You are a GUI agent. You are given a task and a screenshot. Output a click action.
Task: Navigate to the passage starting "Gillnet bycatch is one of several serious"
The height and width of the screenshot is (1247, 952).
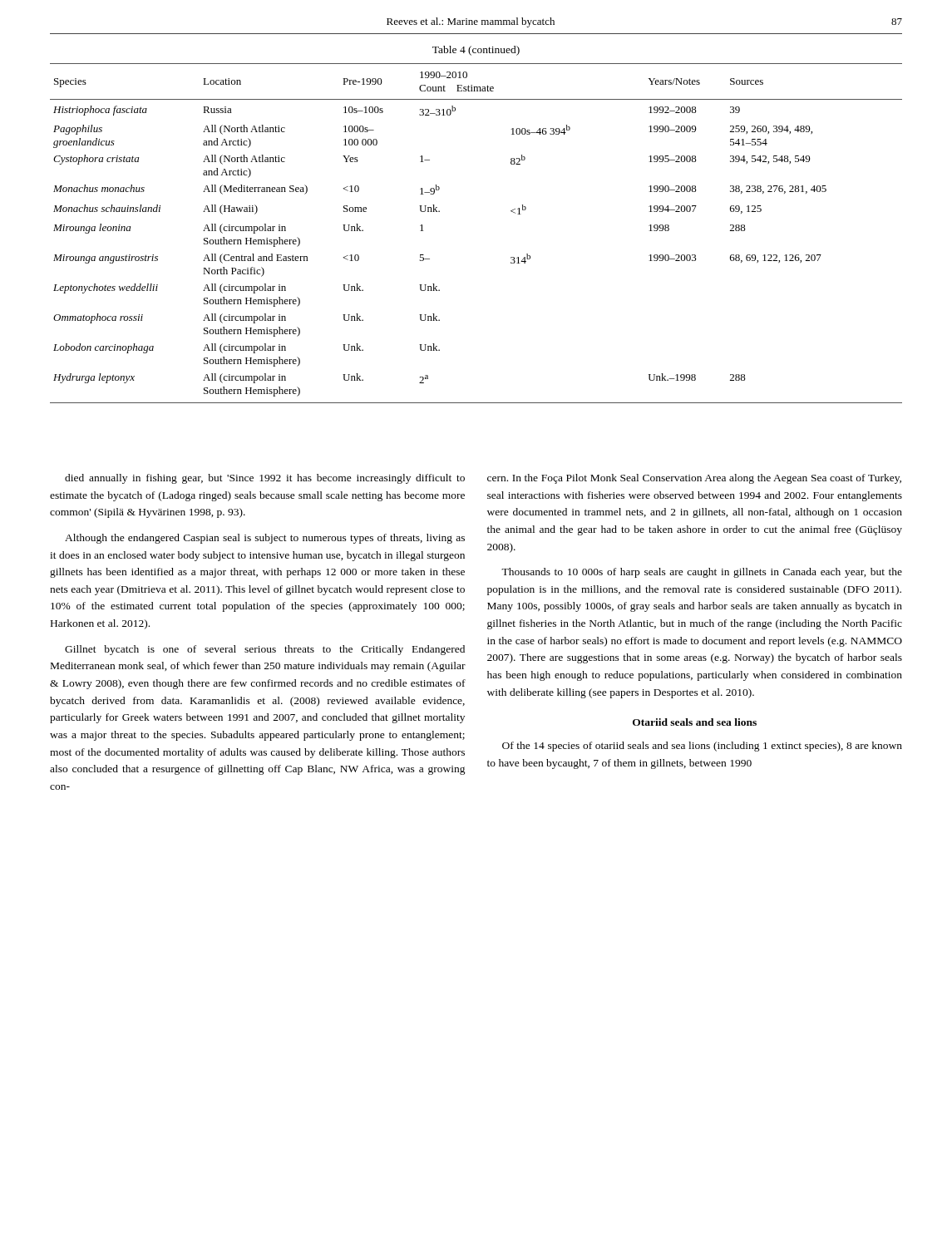(258, 717)
